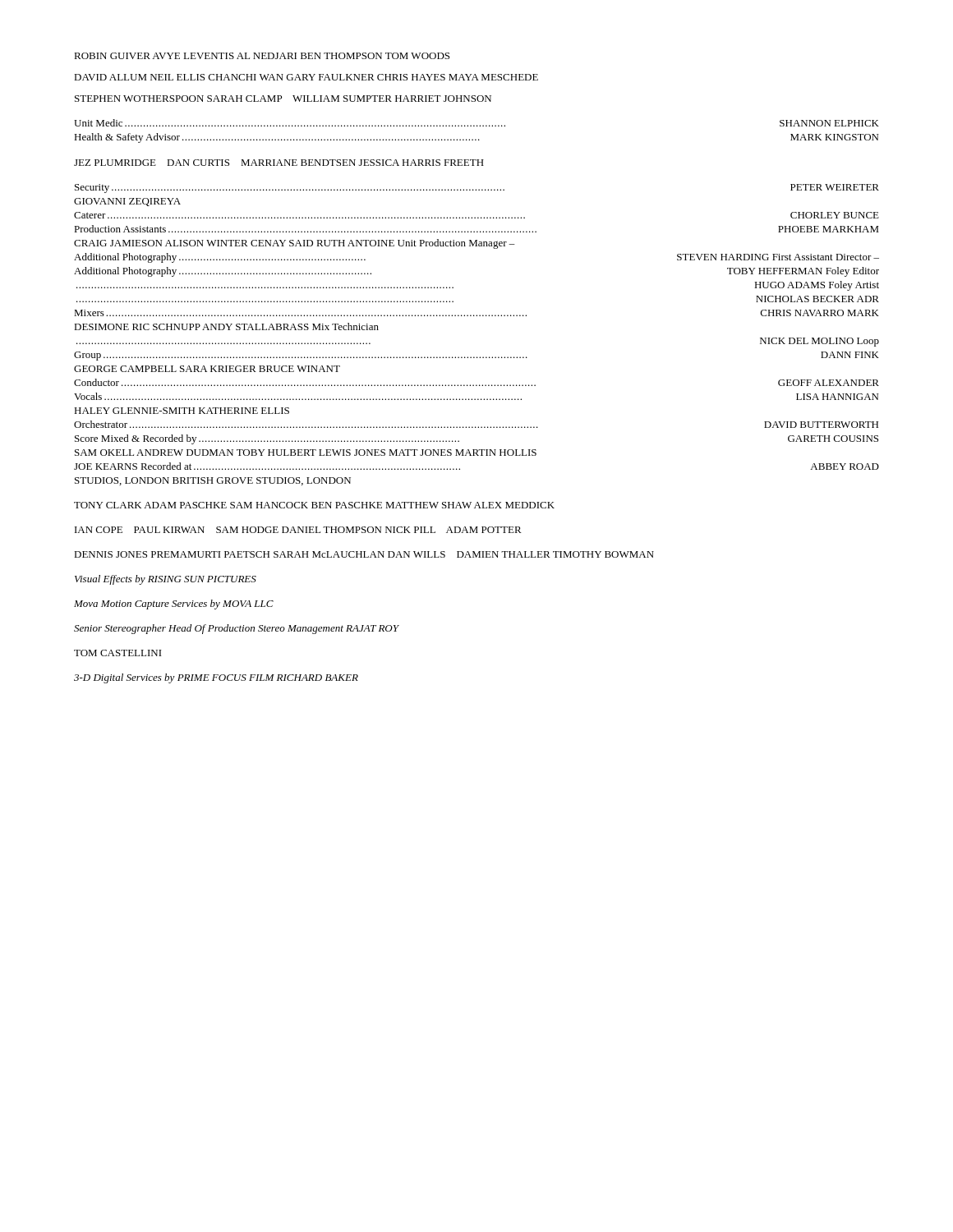Locate the text block that reads "JEZ PLUMRIDGE DAN"

[x=476, y=163]
